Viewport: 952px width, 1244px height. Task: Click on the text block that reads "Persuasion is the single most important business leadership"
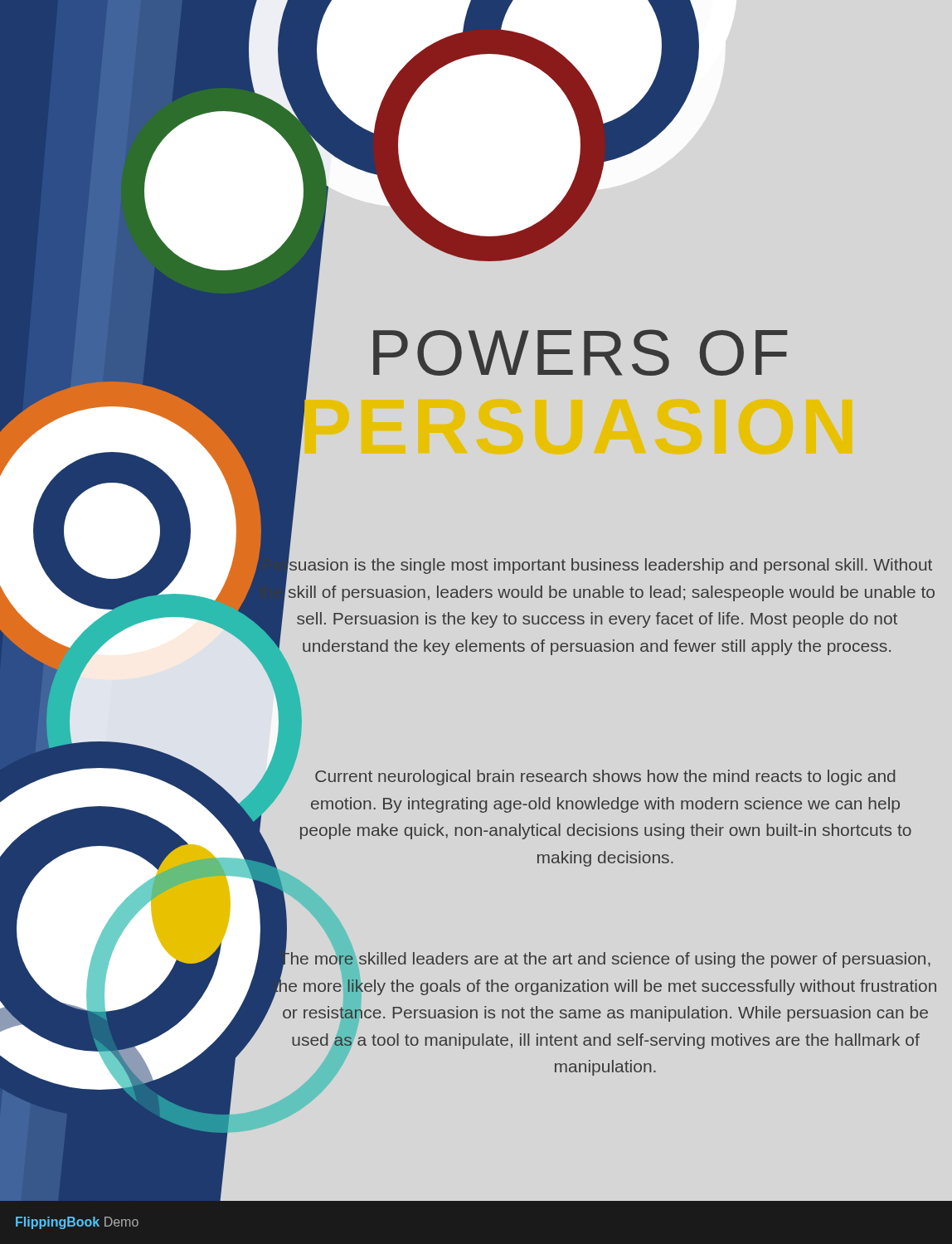tap(597, 605)
